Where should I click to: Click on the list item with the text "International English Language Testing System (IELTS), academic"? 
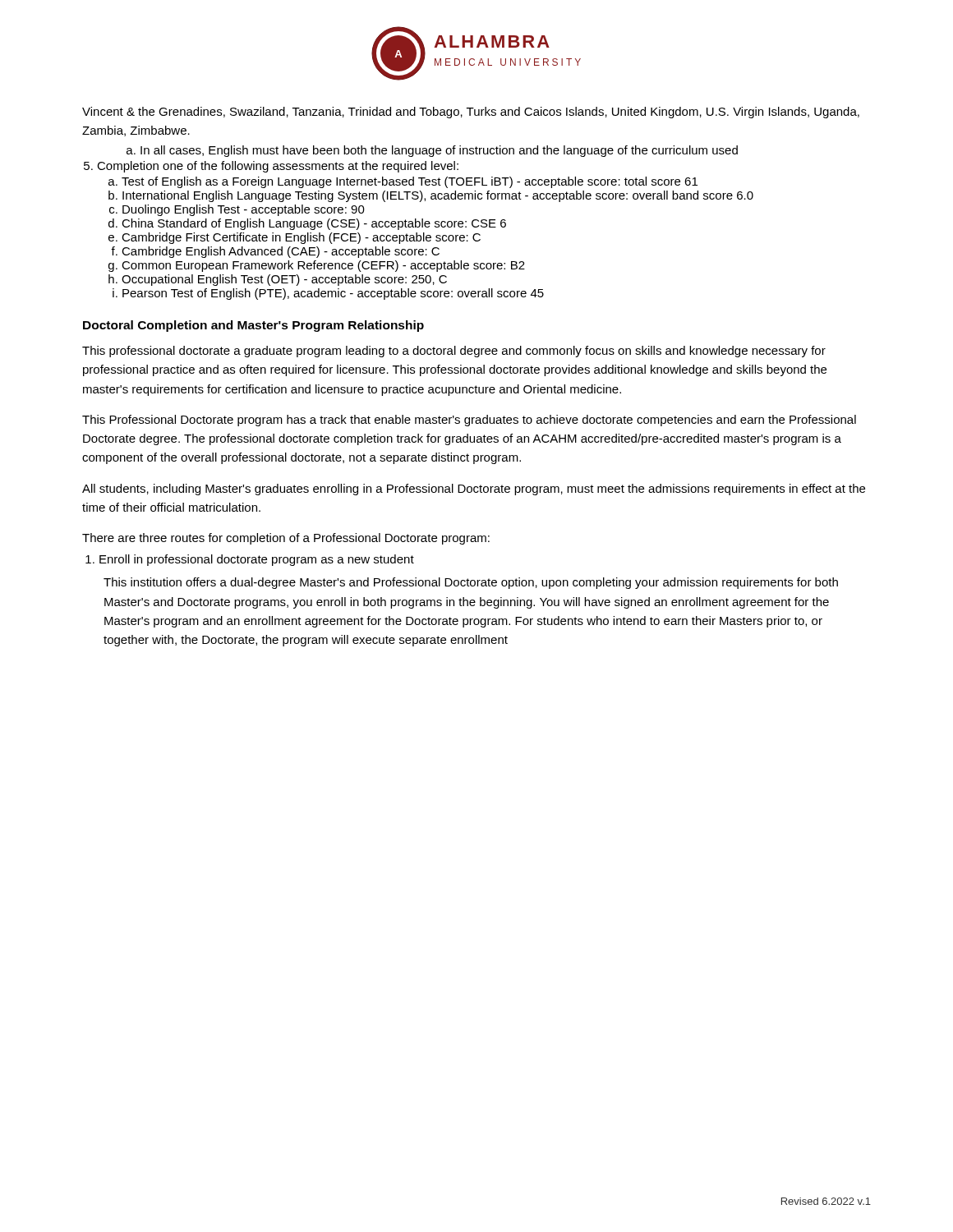496,195
